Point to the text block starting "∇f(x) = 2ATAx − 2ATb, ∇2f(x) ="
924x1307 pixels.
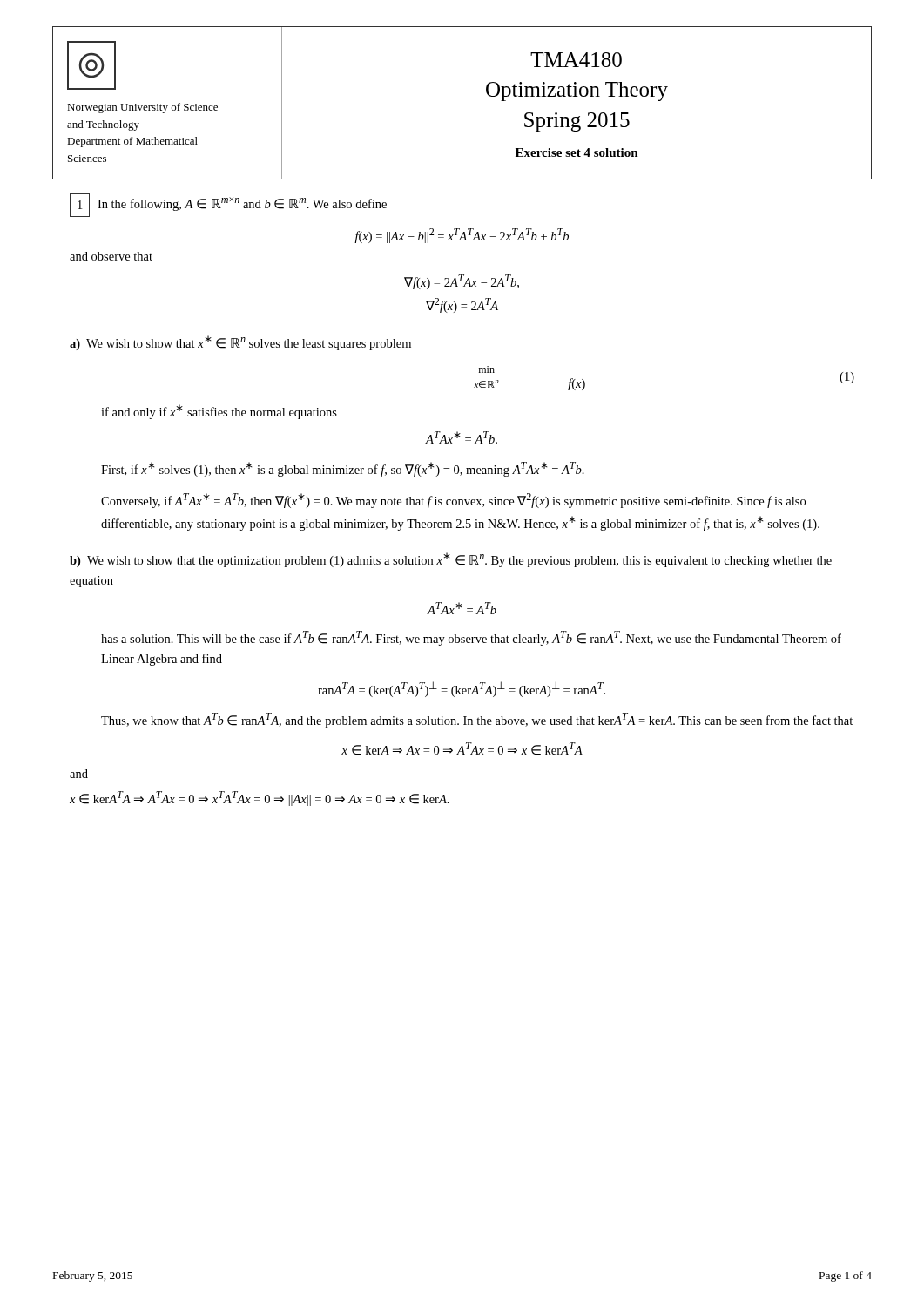click(462, 292)
